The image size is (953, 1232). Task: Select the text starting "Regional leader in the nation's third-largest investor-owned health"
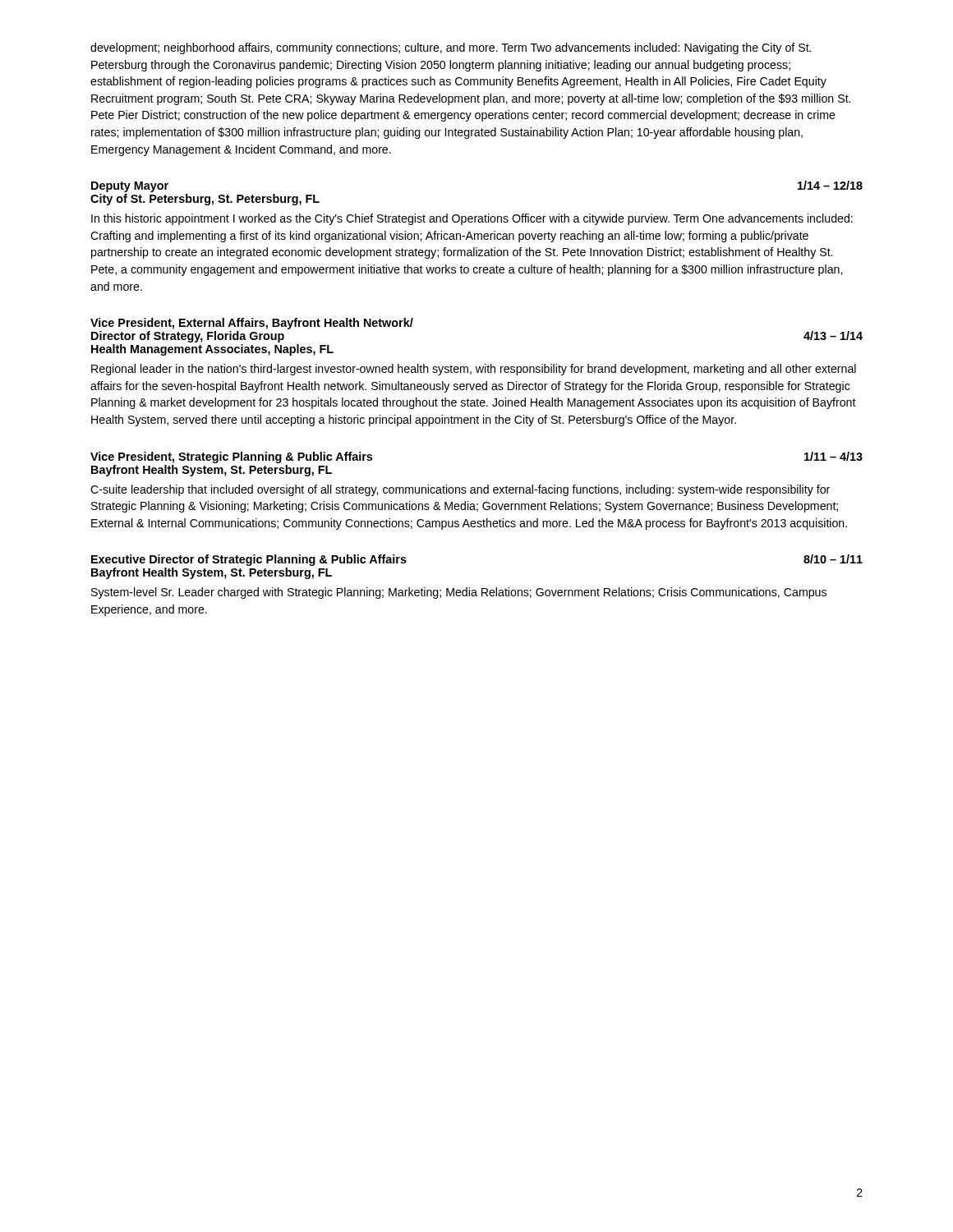(473, 394)
